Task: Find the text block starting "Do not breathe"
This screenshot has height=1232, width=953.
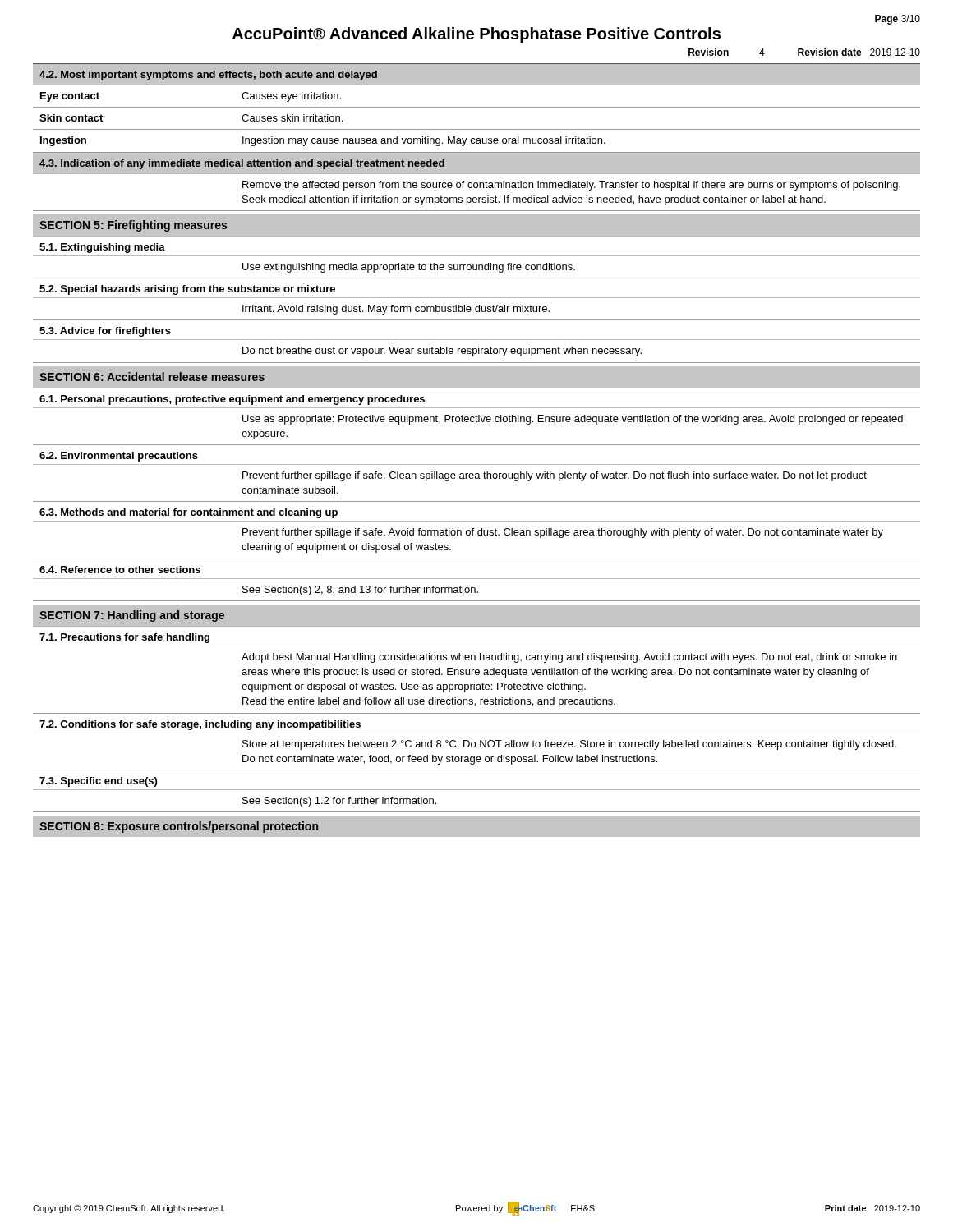Action: point(476,351)
